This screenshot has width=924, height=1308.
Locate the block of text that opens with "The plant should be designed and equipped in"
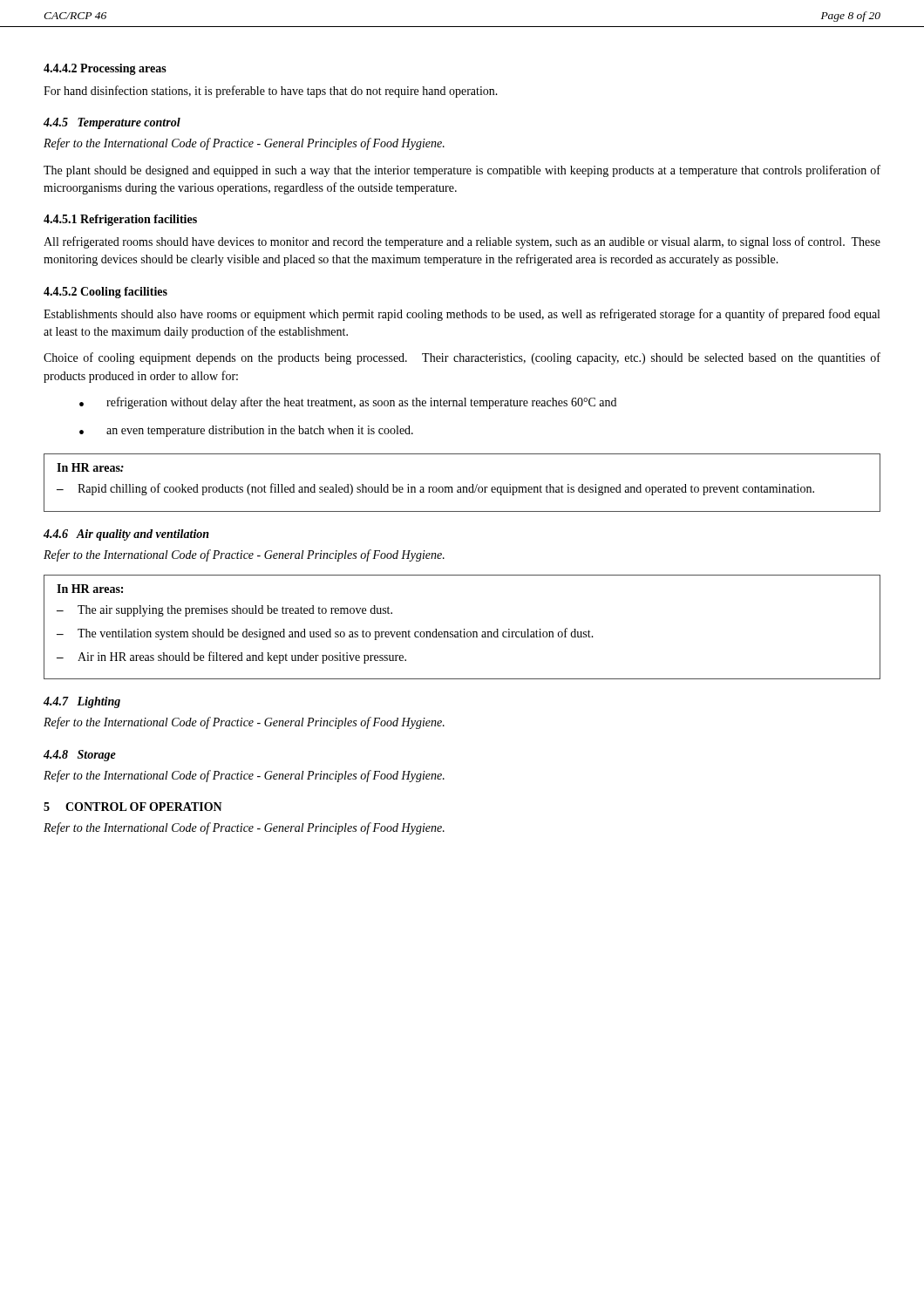coord(462,179)
